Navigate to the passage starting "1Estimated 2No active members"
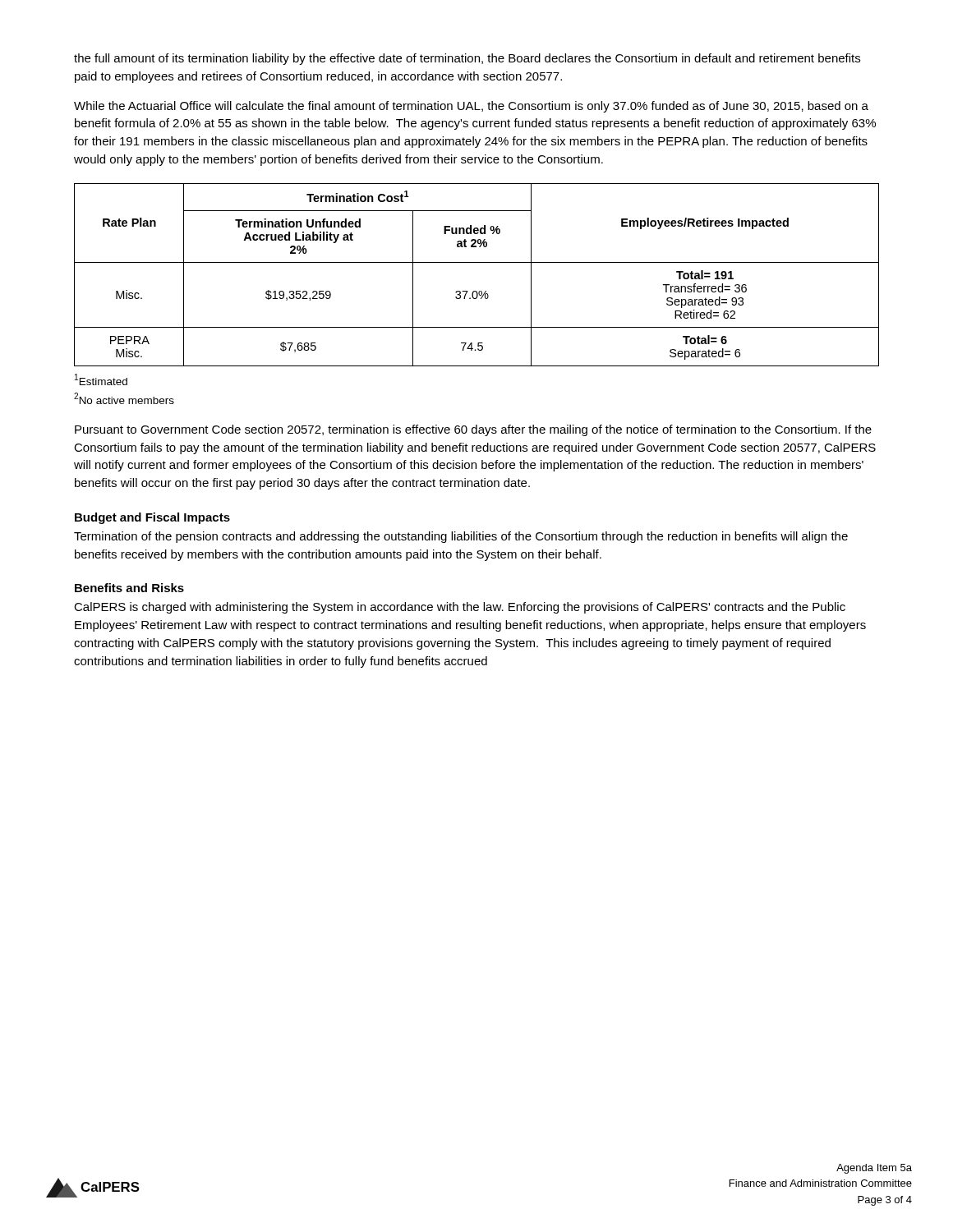 [x=124, y=390]
